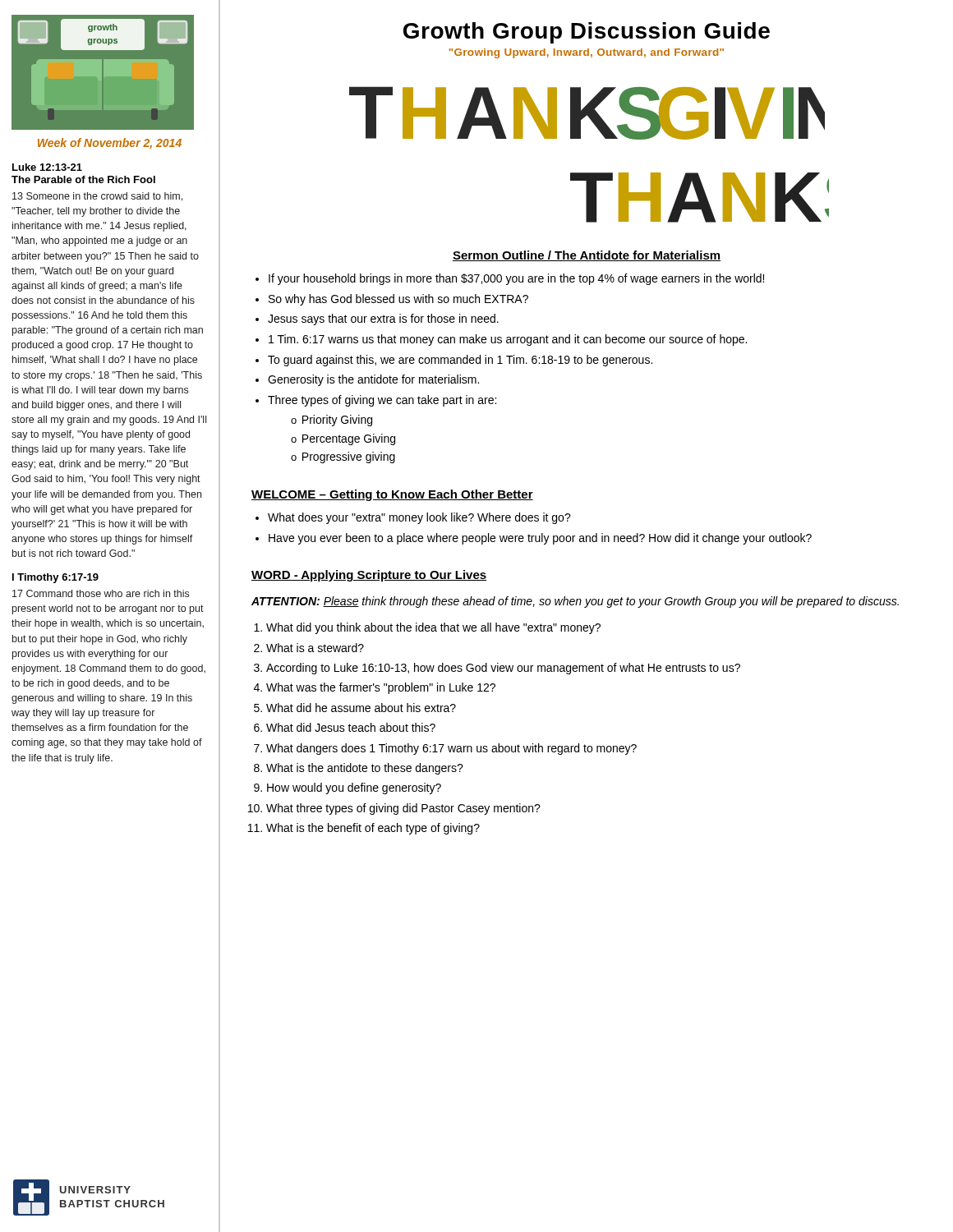This screenshot has height=1232, width=953.
Task: Select the region starting "ATTENTION: Please think through these ahead"
Action: point(576,601)
